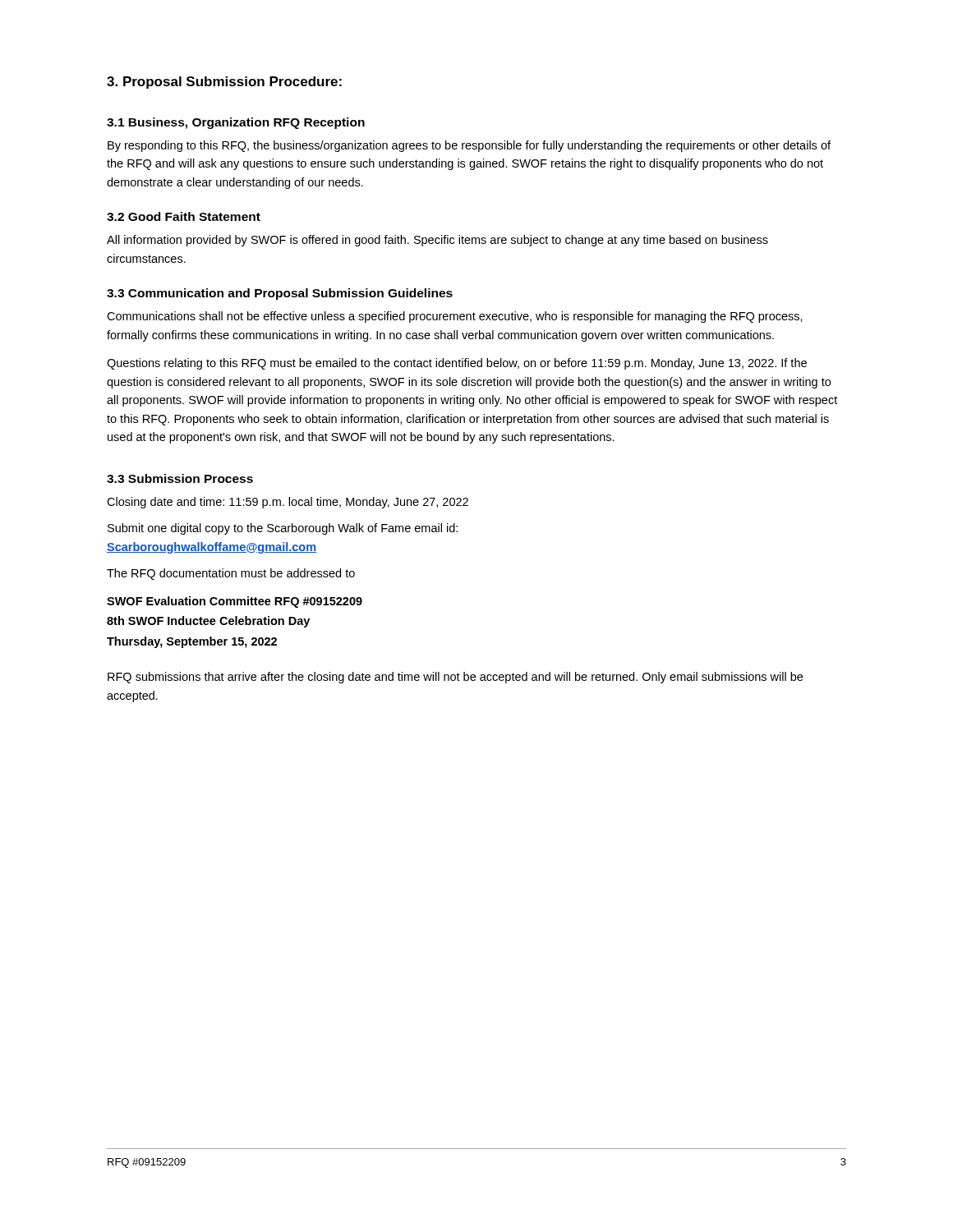This screenshot has width=953, height=1232.
Task: Point to the text block starting "3. Proposal Submission Procedure:"
Action: [225, 82]
